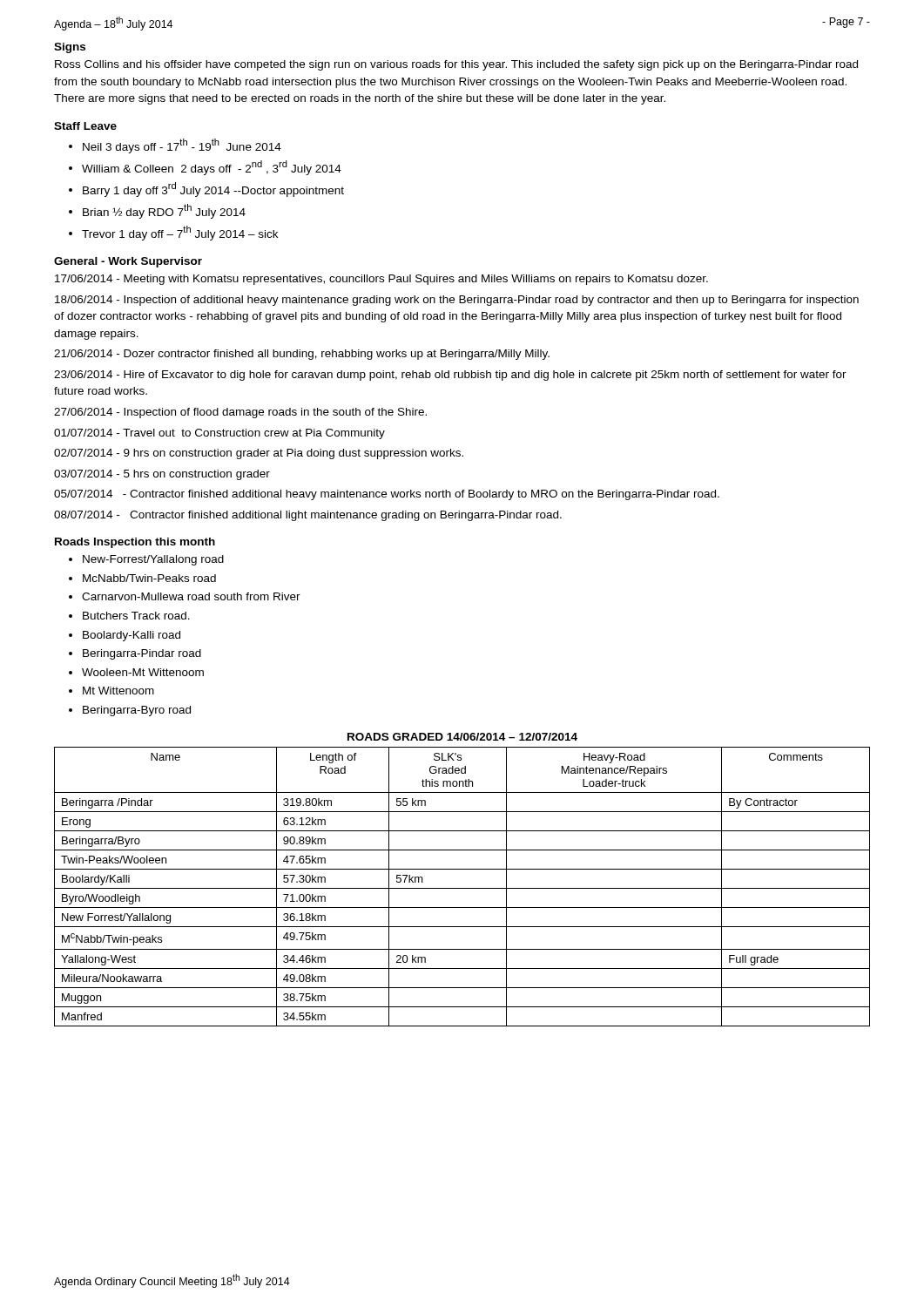The image size is (924, 1307).
Task: Locate the list item that says "Butchers Track road."
Action: click(x=136, y=616)
